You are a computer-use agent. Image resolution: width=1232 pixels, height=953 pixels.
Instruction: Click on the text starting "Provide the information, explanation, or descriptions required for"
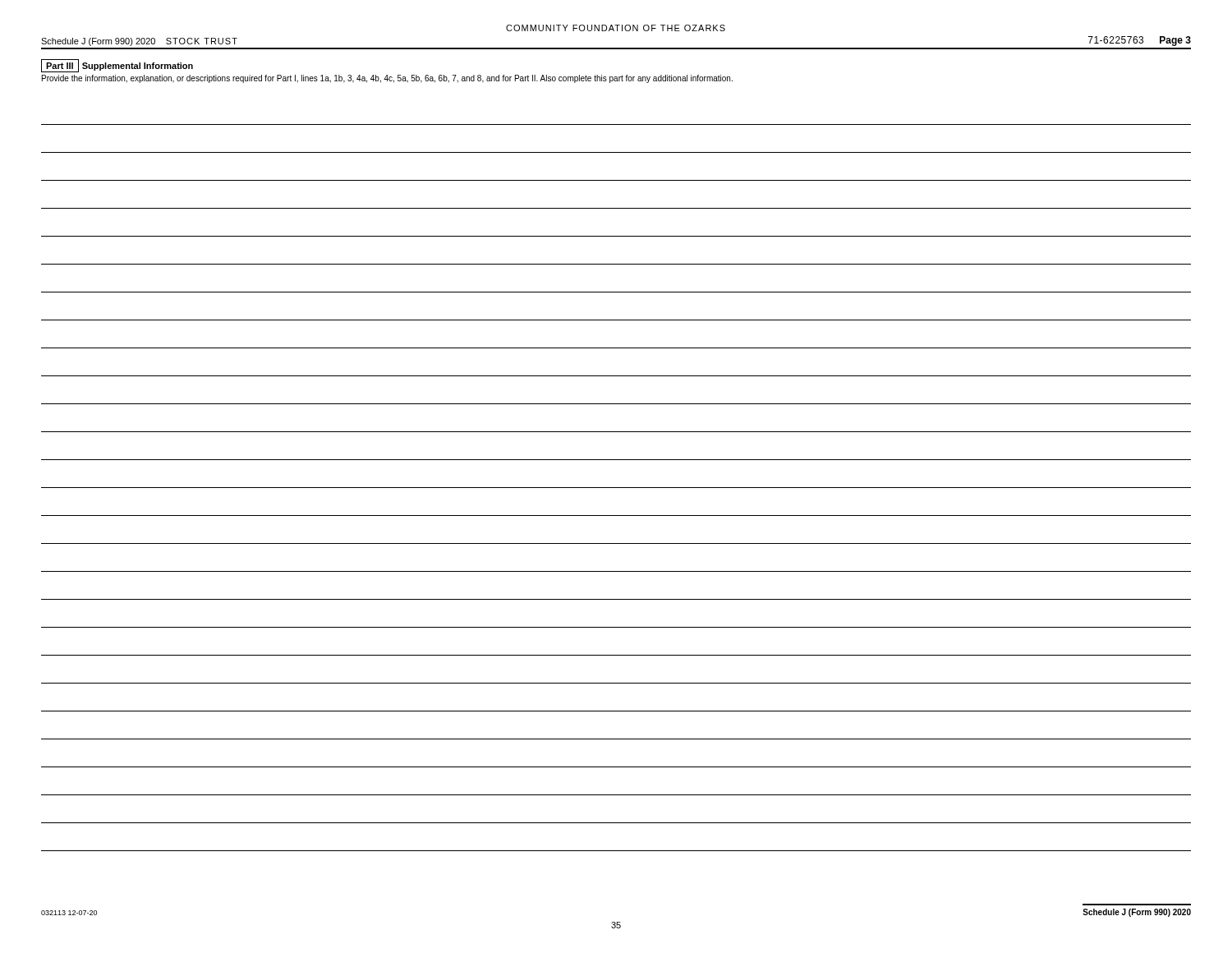[x=387, y=78]
